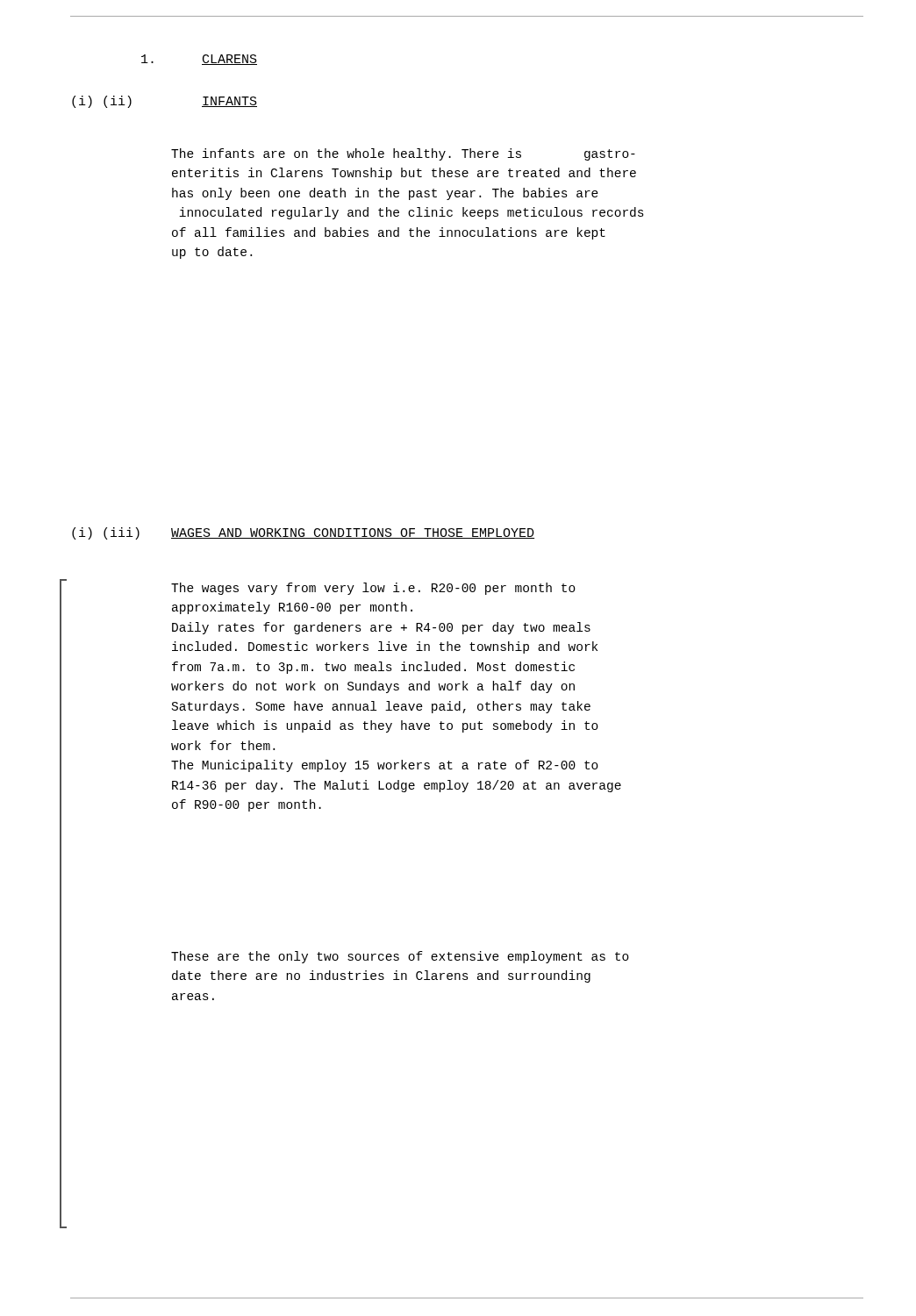This screenshot has height=1316, width=916.
Task: Click on the text block that says "The wages vary from"
Action: coord(396,697)
